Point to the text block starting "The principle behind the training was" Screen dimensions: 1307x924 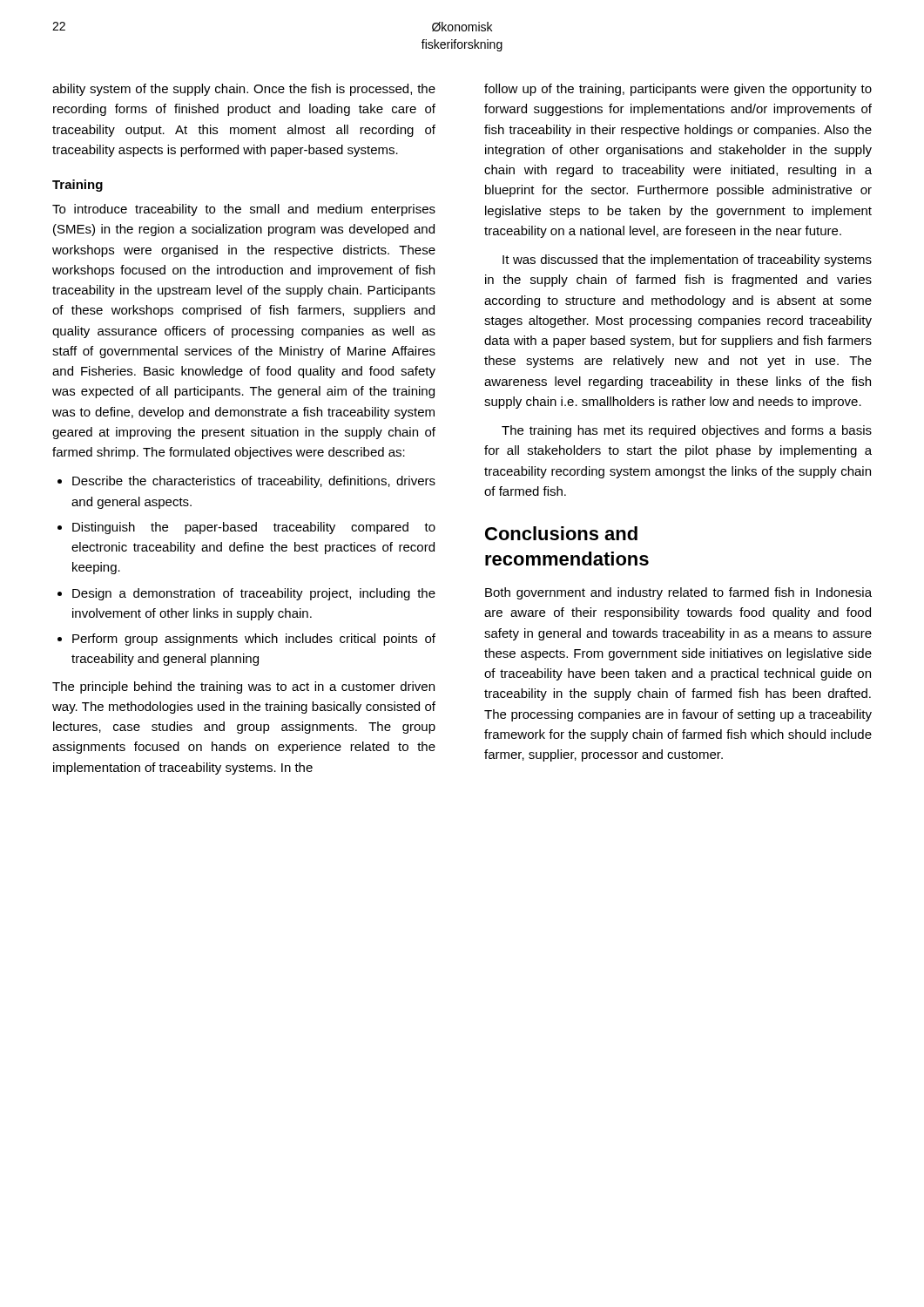tap(244, 726)
